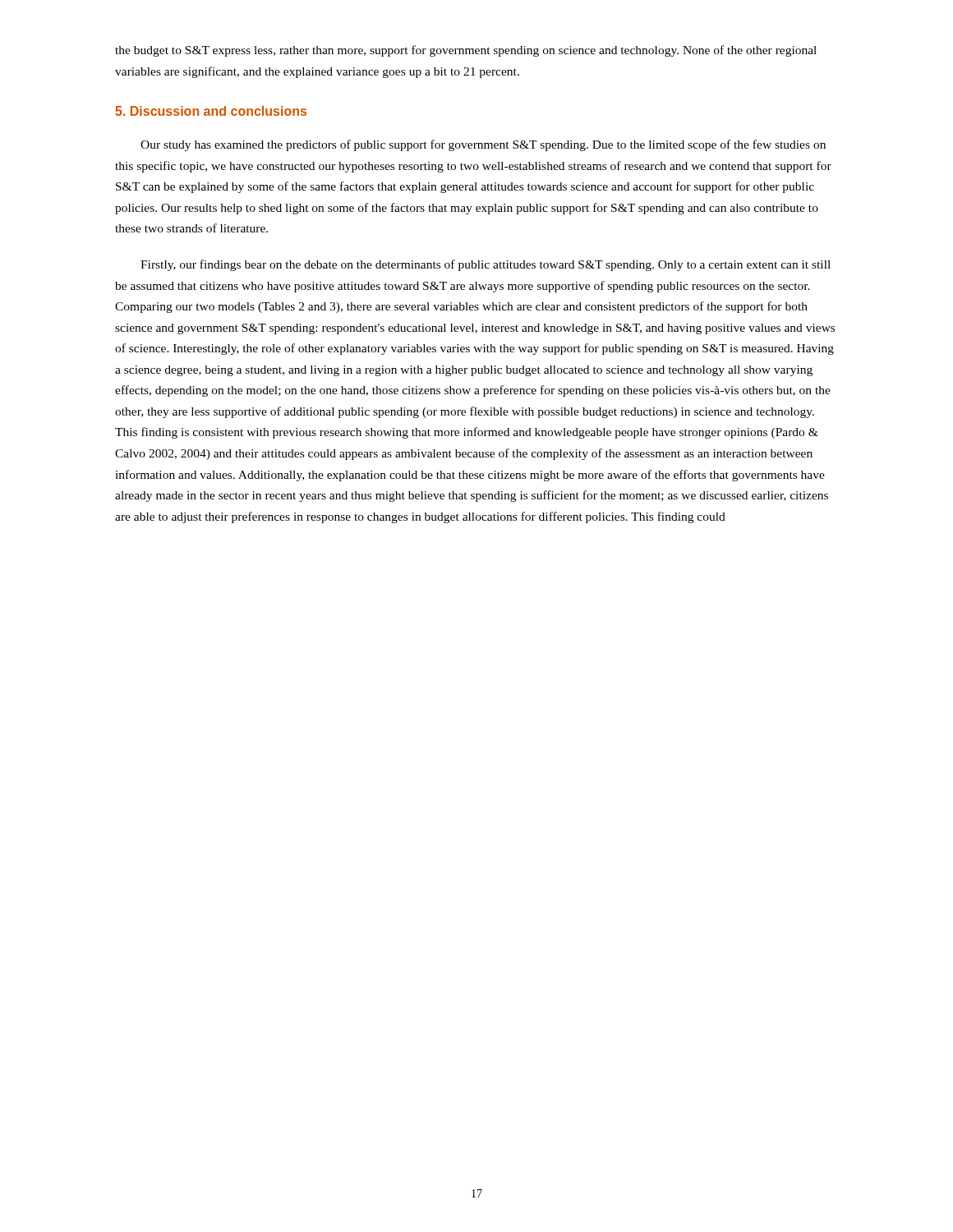Find the element starting "Firstly, our findings bear on the debate on"

click(x=475, y=390)
